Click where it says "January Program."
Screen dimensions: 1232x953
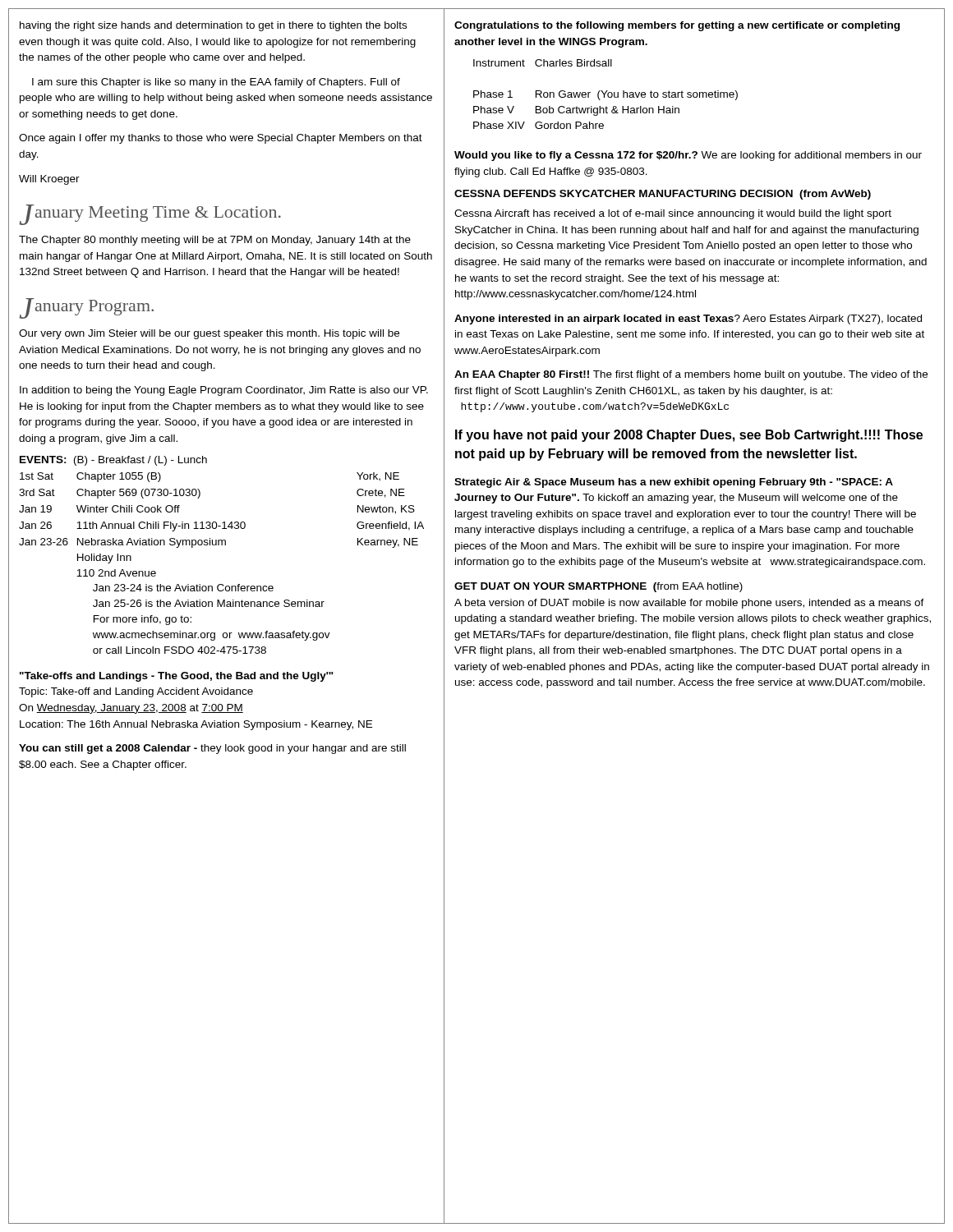click(86, 308)
